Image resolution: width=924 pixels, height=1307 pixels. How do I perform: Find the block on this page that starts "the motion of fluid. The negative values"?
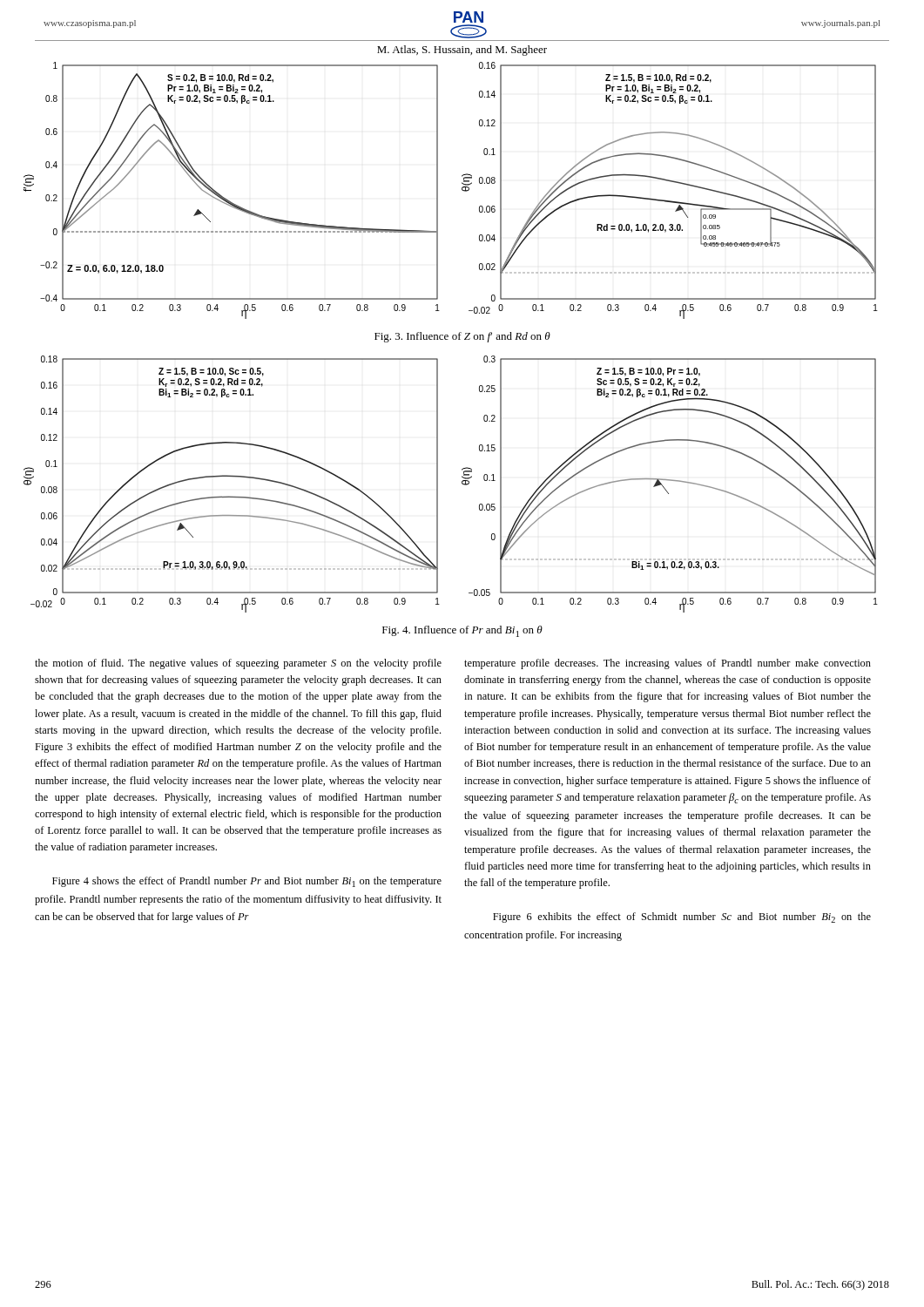click(x=238, y=790)
